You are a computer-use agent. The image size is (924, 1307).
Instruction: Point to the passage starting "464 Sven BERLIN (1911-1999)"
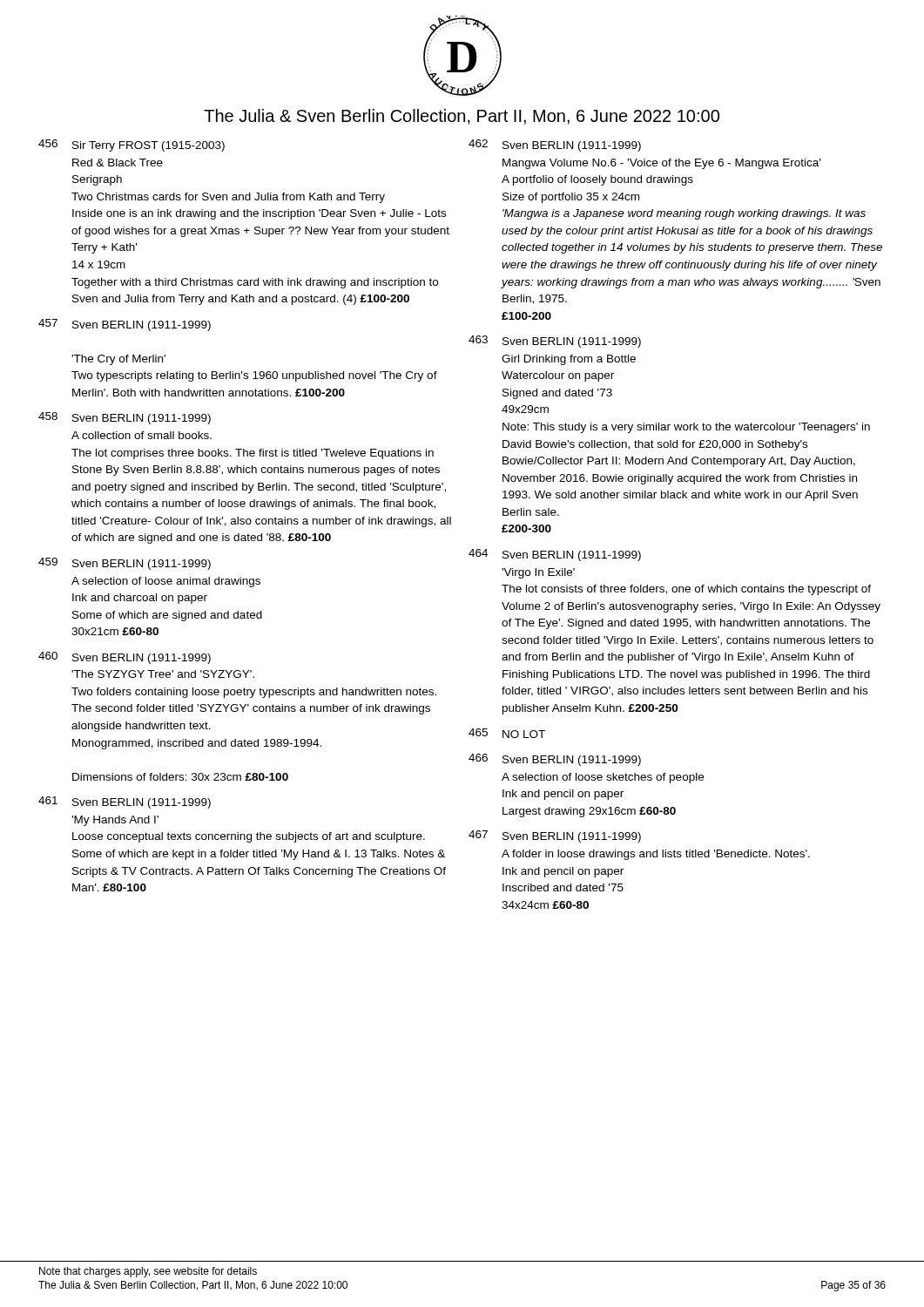tap(678, 632)
